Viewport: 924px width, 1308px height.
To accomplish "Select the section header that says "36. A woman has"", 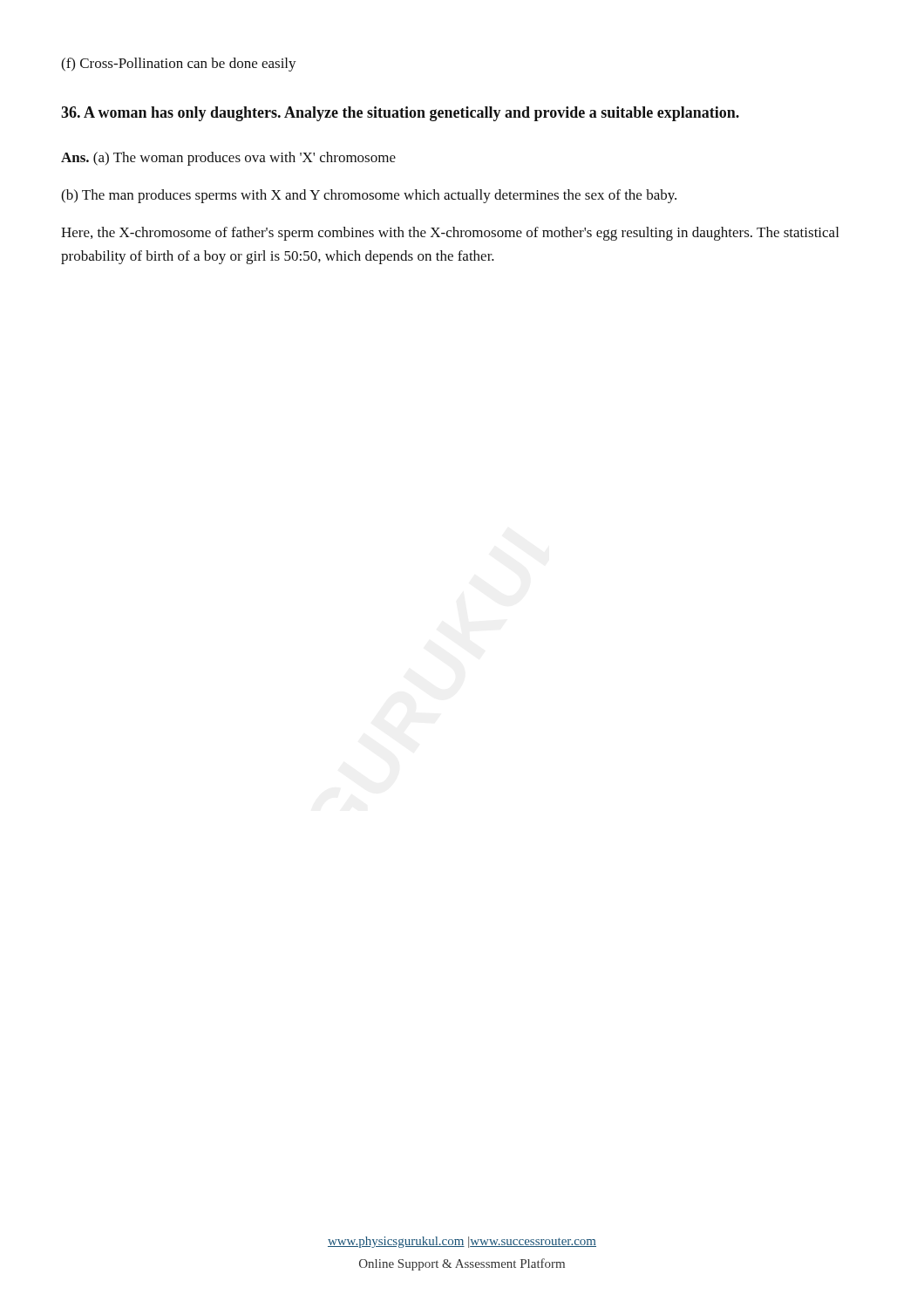I will pyautogui.click(x=400, y=112).
